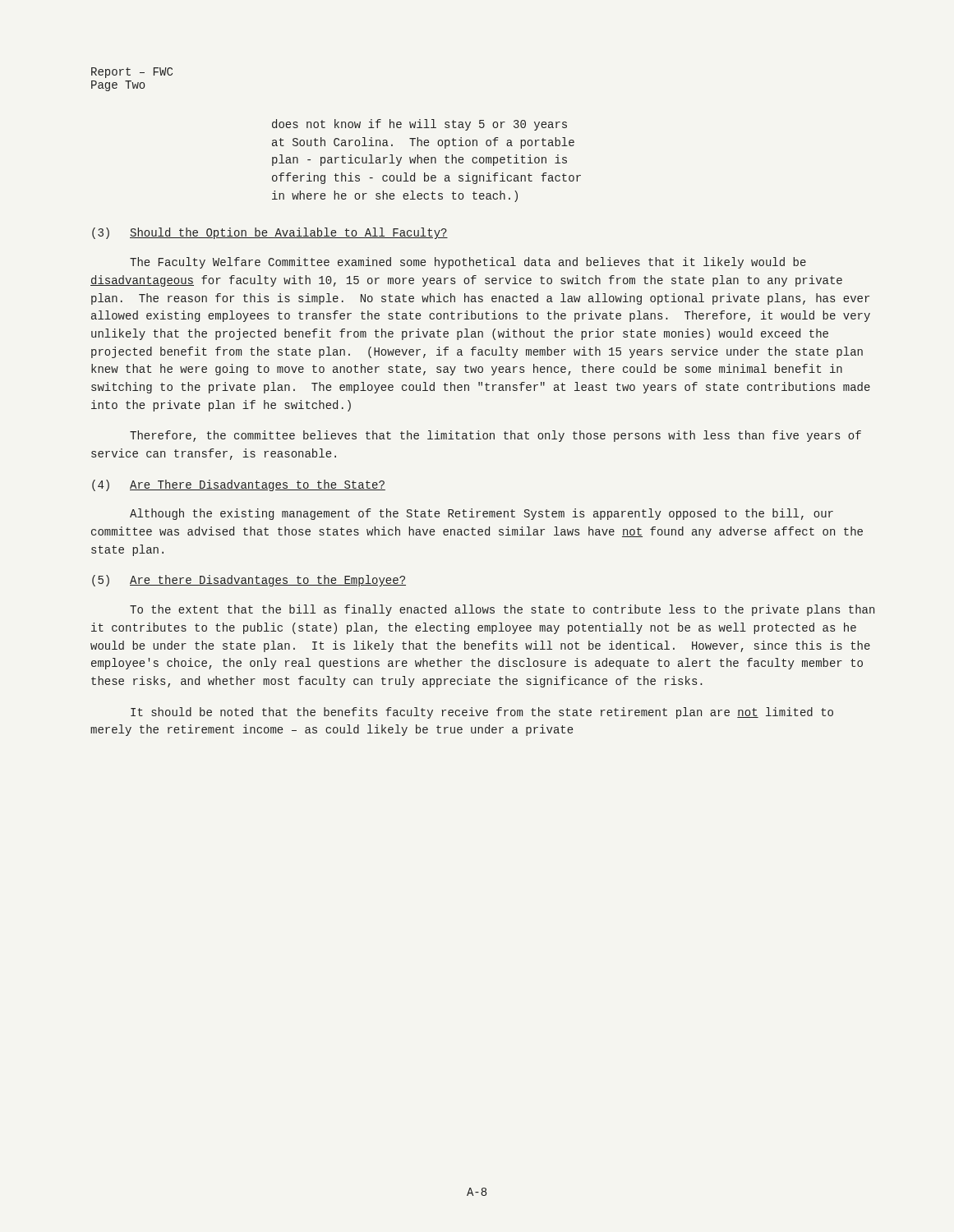This screenshot has width=954, height=1232.
Task: Locate the block starting "(4) Are There Disadvantages to the State?"
Action: point(238,486)
